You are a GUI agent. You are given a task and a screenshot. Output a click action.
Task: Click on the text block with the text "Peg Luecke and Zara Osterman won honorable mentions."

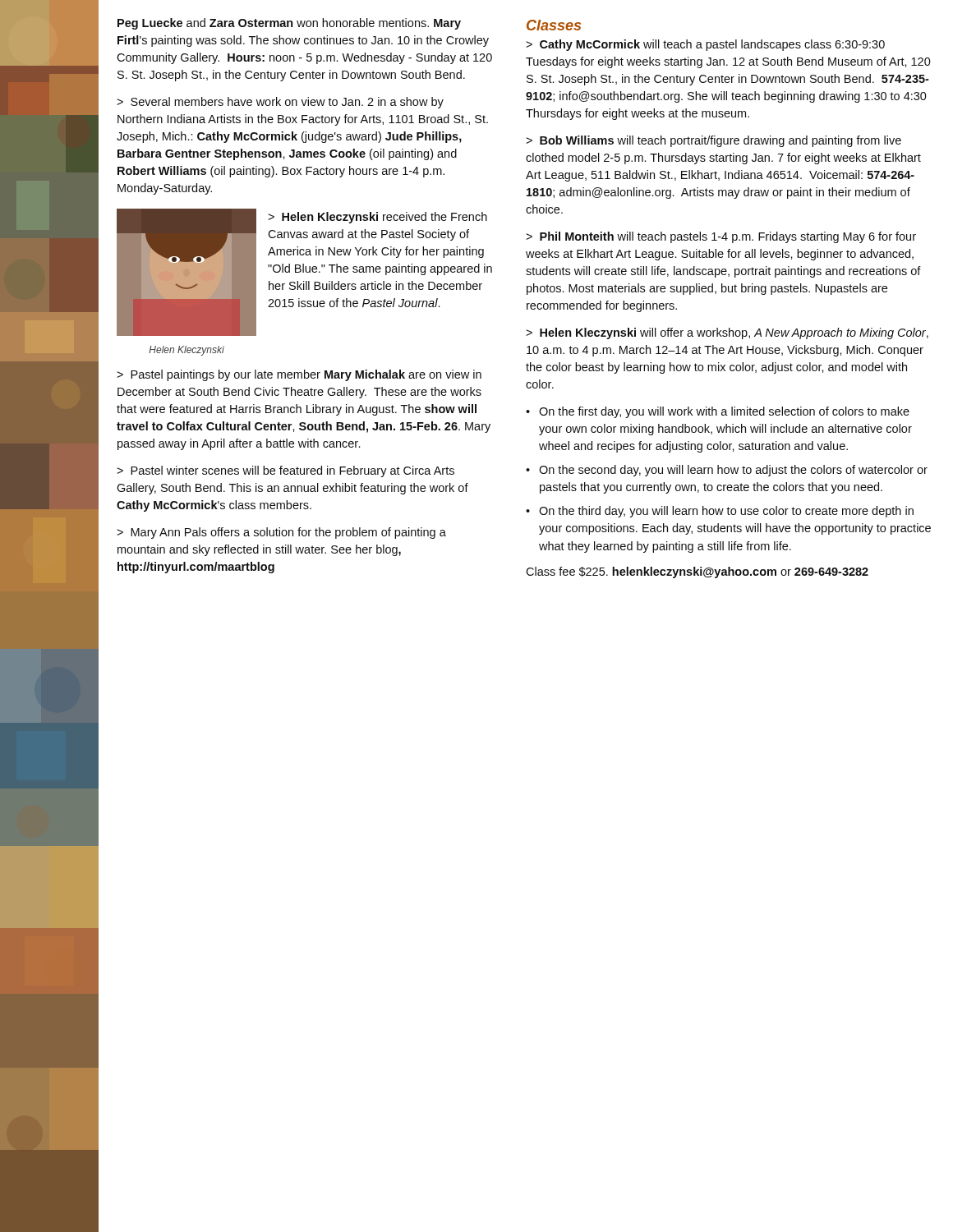(304, 49)
